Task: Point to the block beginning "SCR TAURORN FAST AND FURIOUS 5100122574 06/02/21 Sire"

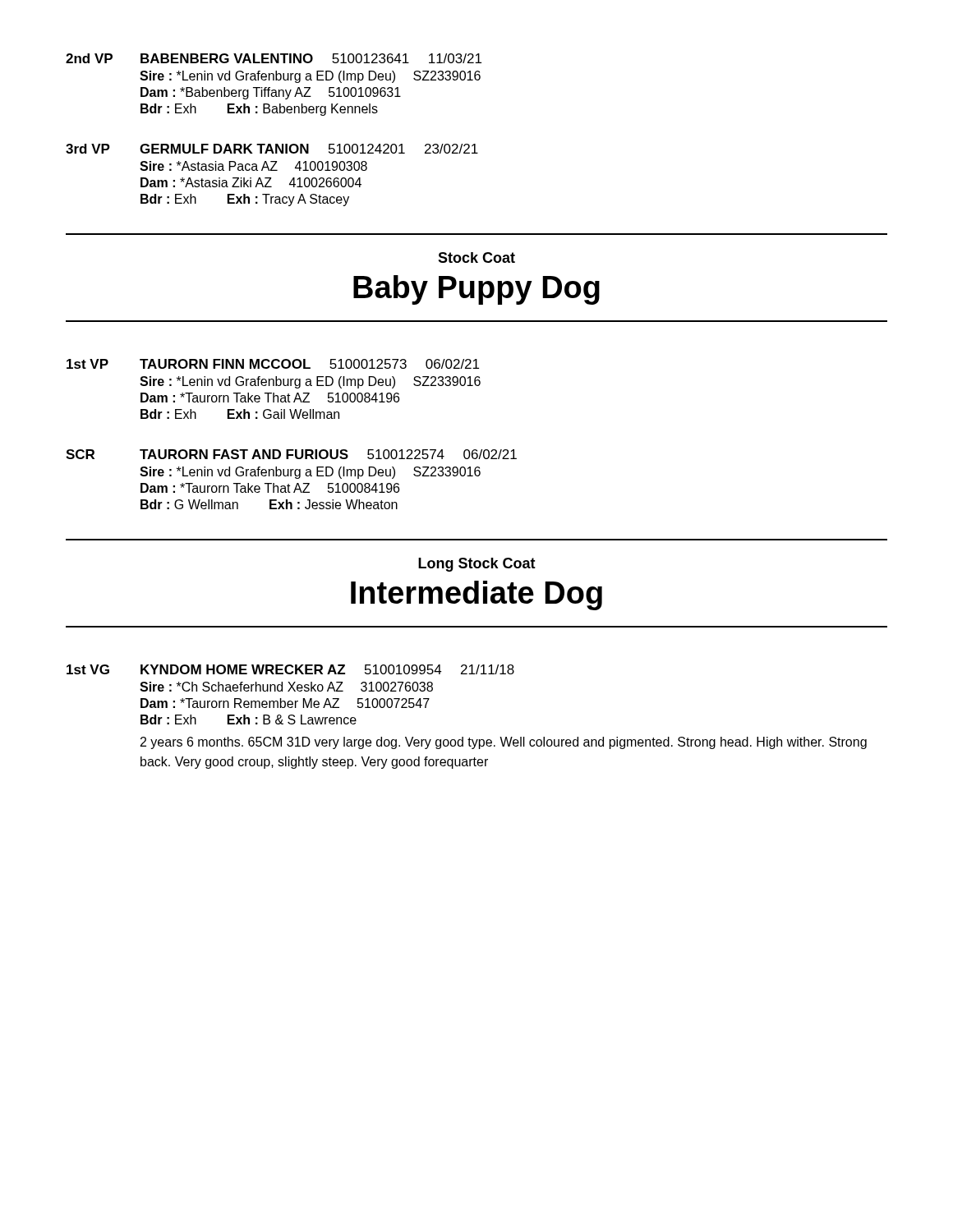Action: 476,479
